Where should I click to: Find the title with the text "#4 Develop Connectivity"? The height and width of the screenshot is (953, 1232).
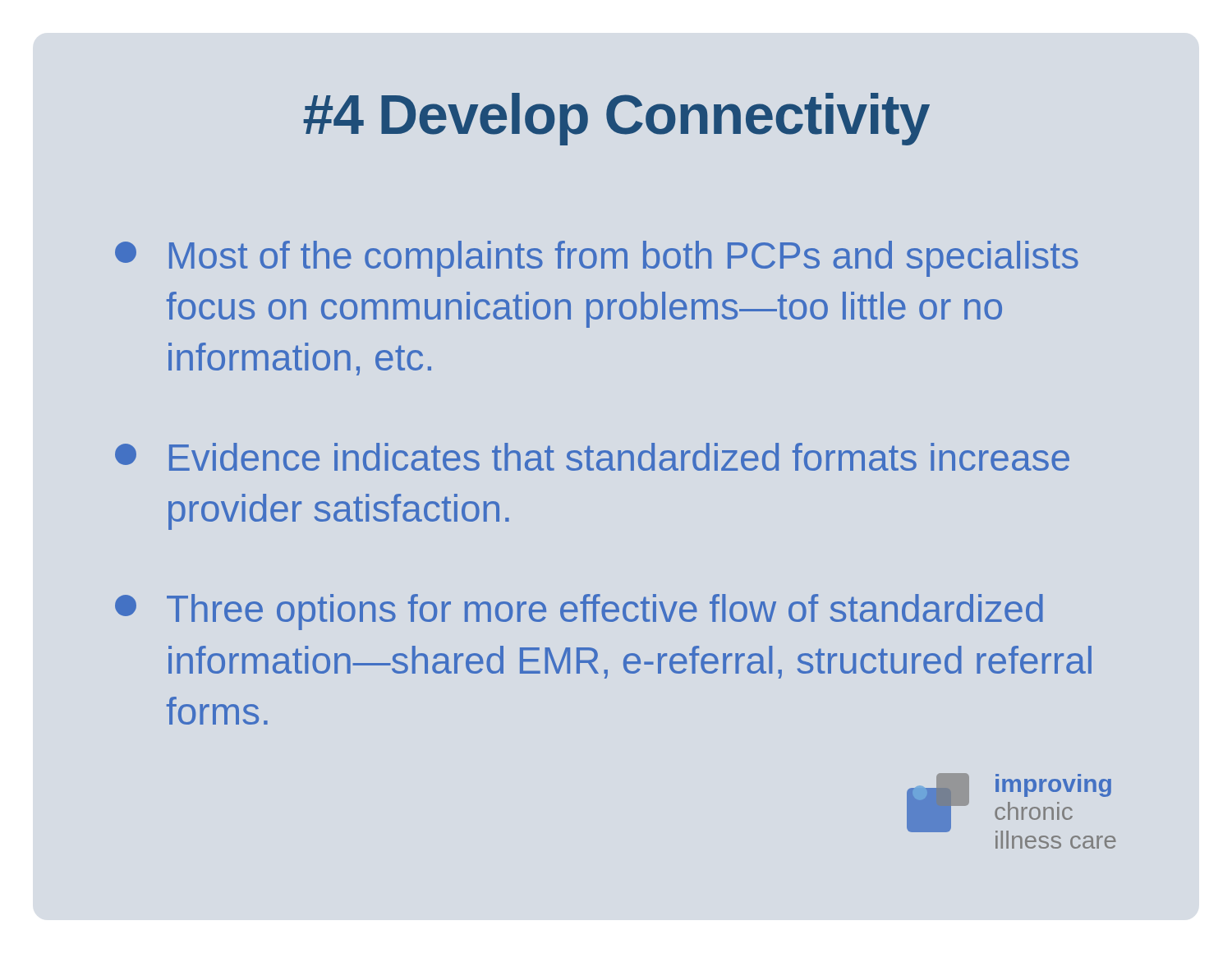(x=616, y=114)
